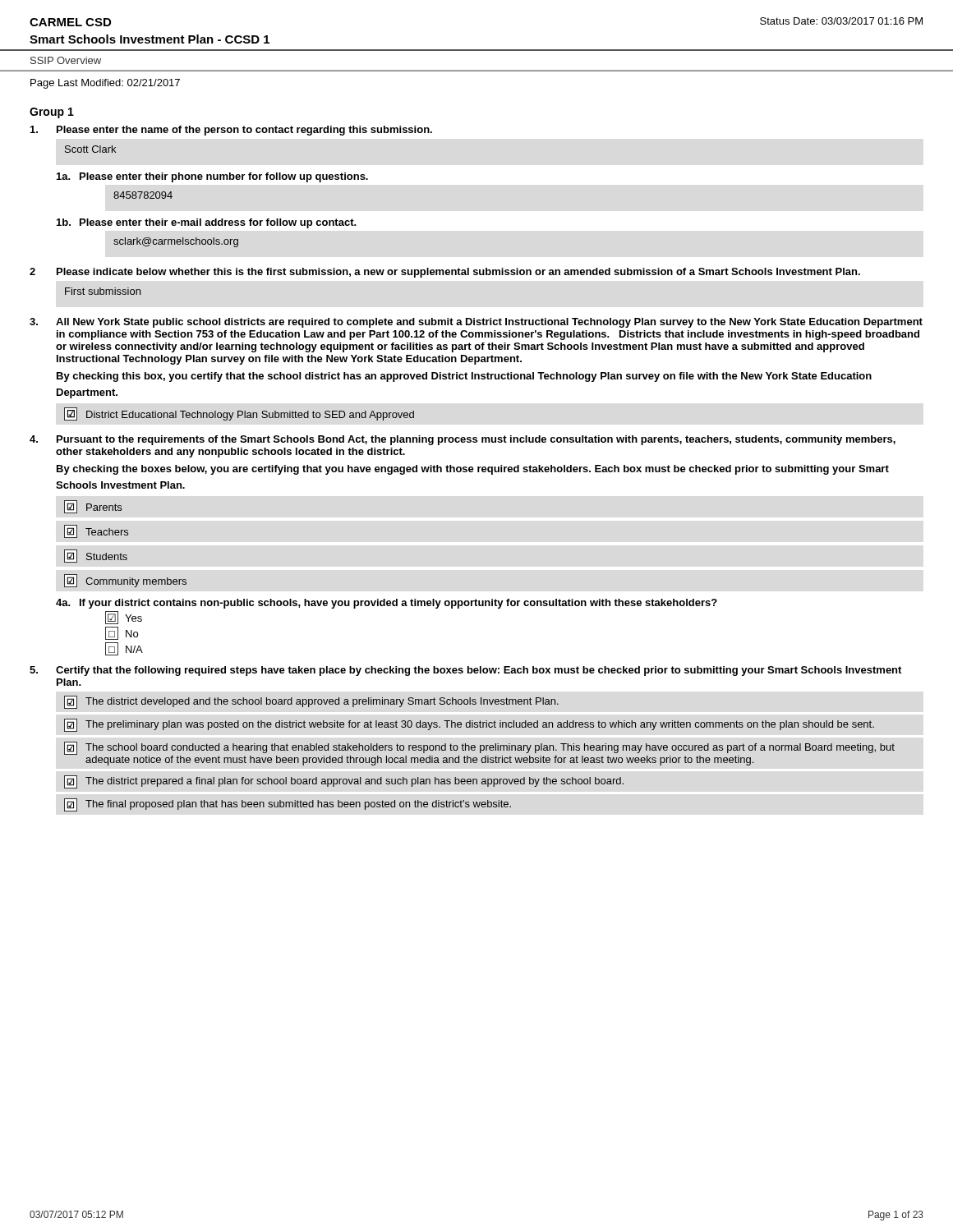The height and width of the screenshot is (1232, 953).
Task: Click on the list item that says "☑ The final proposed plan that has"
Action: 288,804
